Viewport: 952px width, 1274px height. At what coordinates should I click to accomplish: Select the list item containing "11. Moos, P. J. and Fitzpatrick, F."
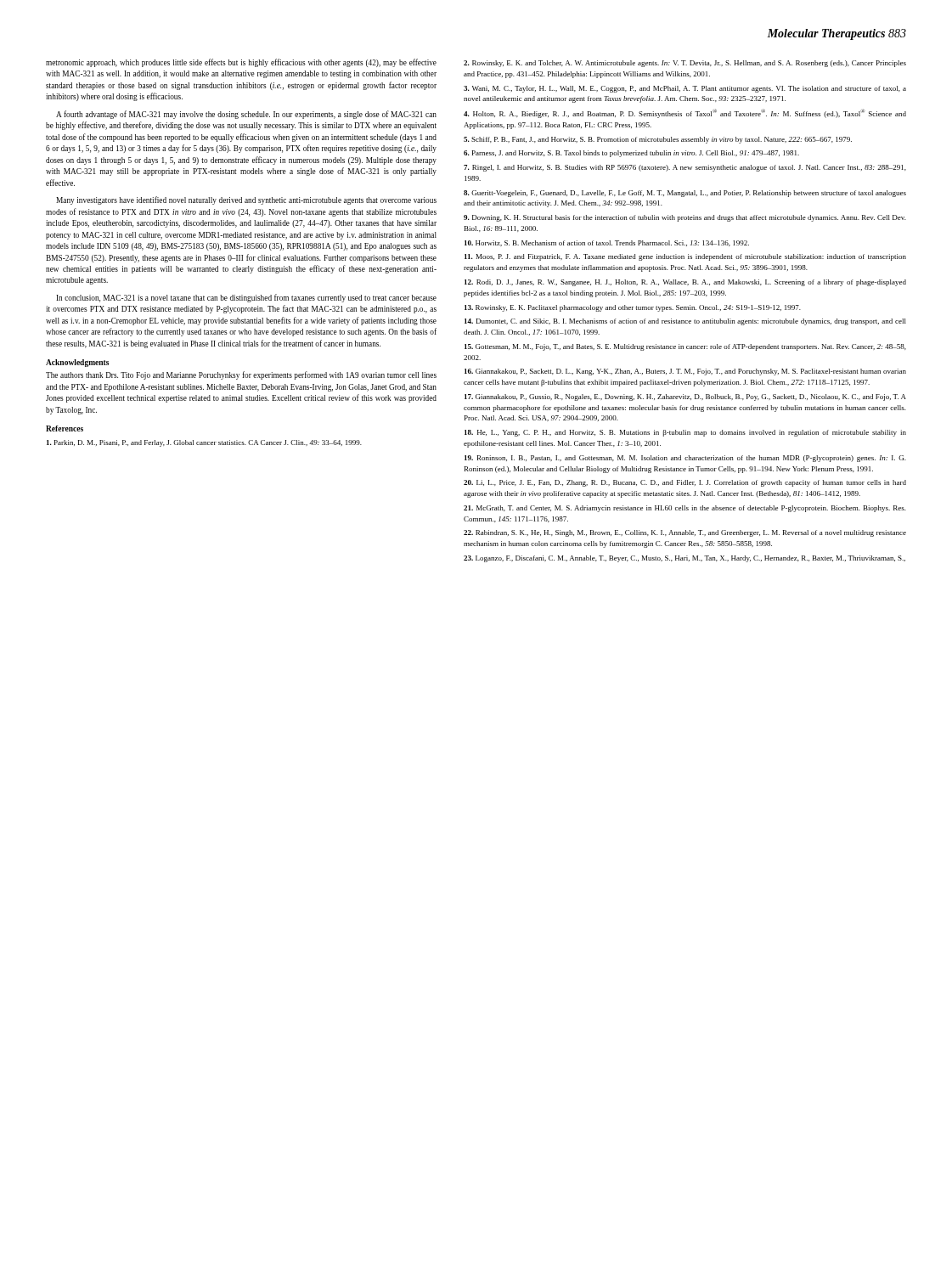pos(685,262)
